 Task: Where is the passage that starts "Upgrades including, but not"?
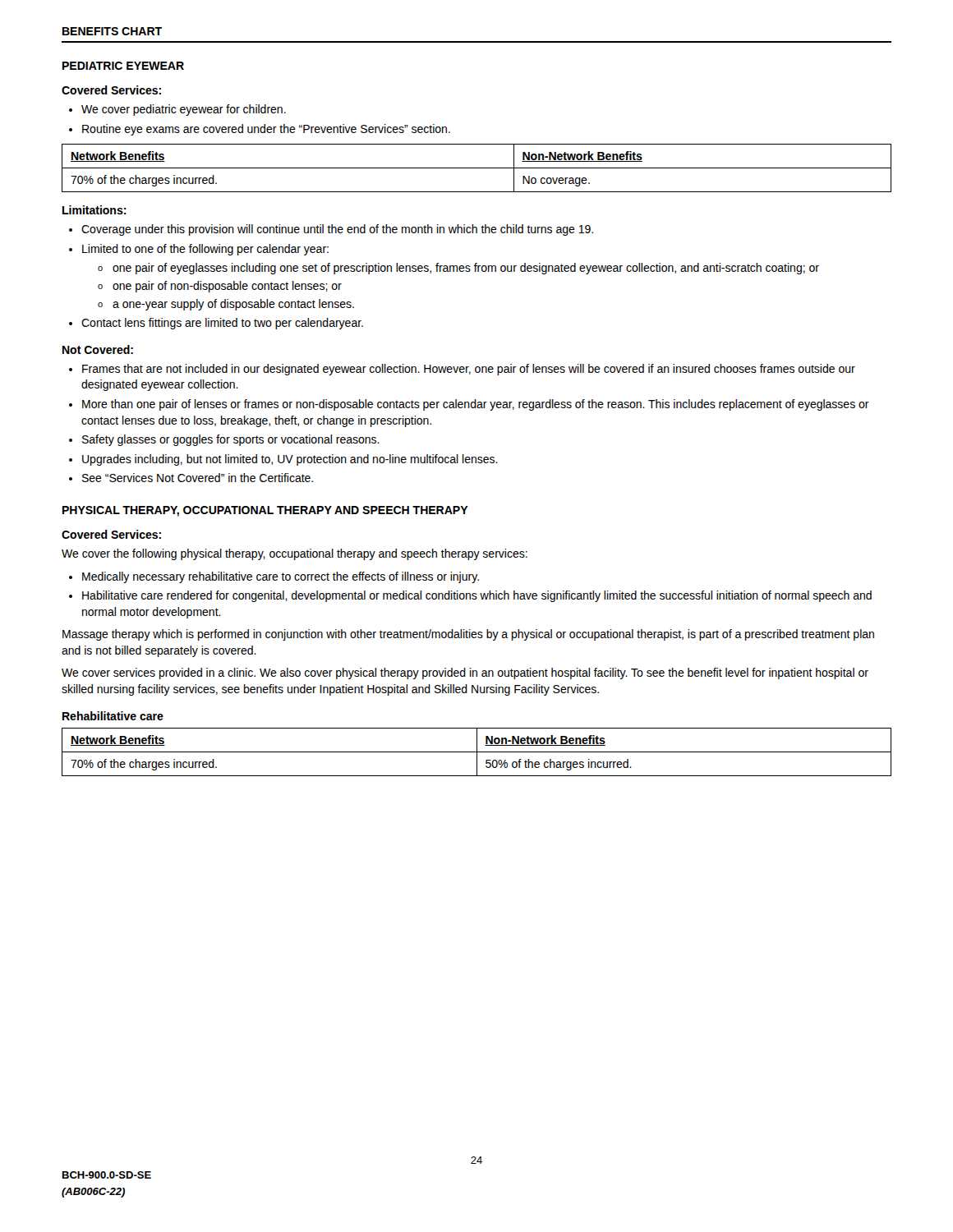point(290,459)
